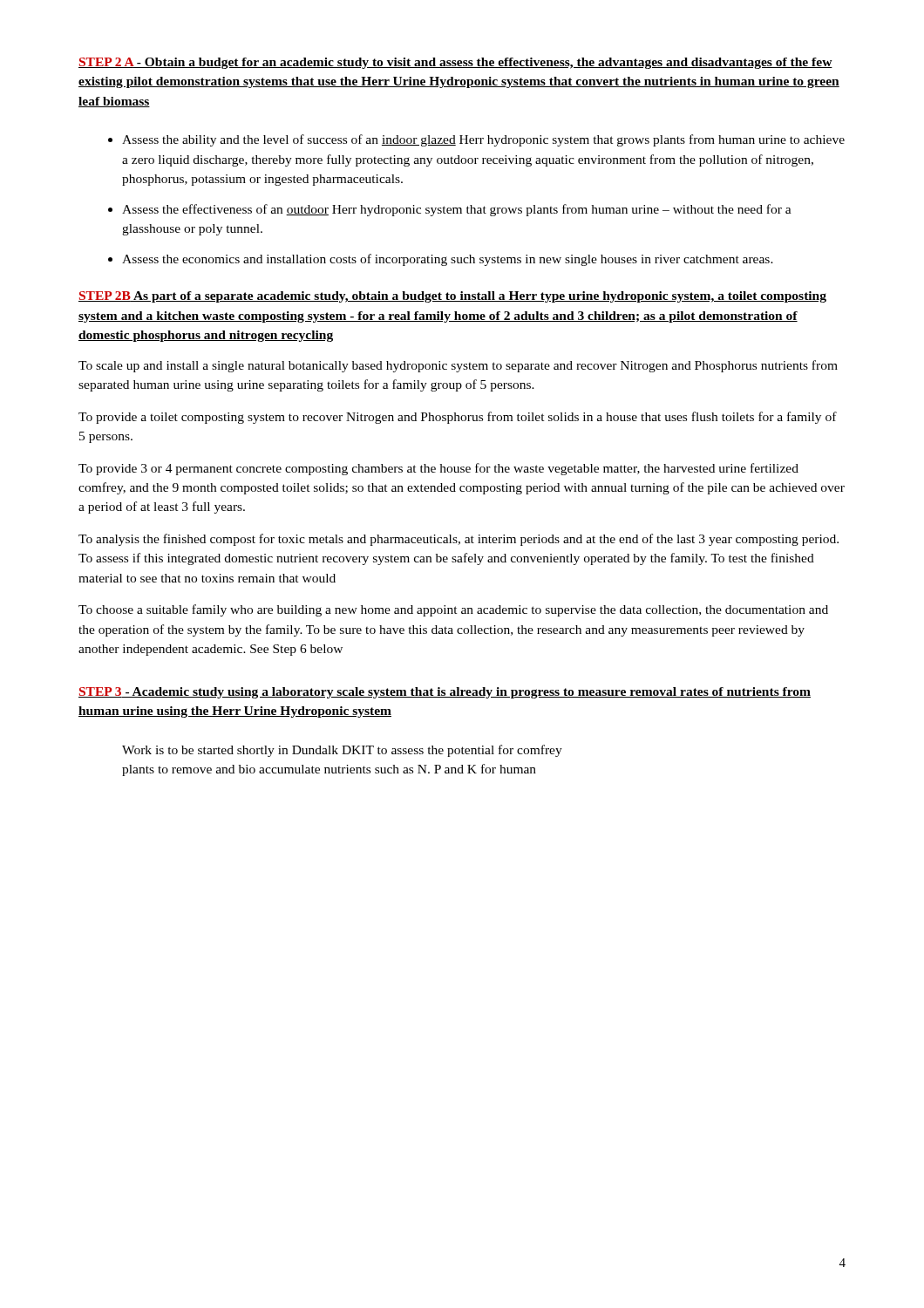
Task: Click on the element starting "To scale up"
Action: coord(458,374)
